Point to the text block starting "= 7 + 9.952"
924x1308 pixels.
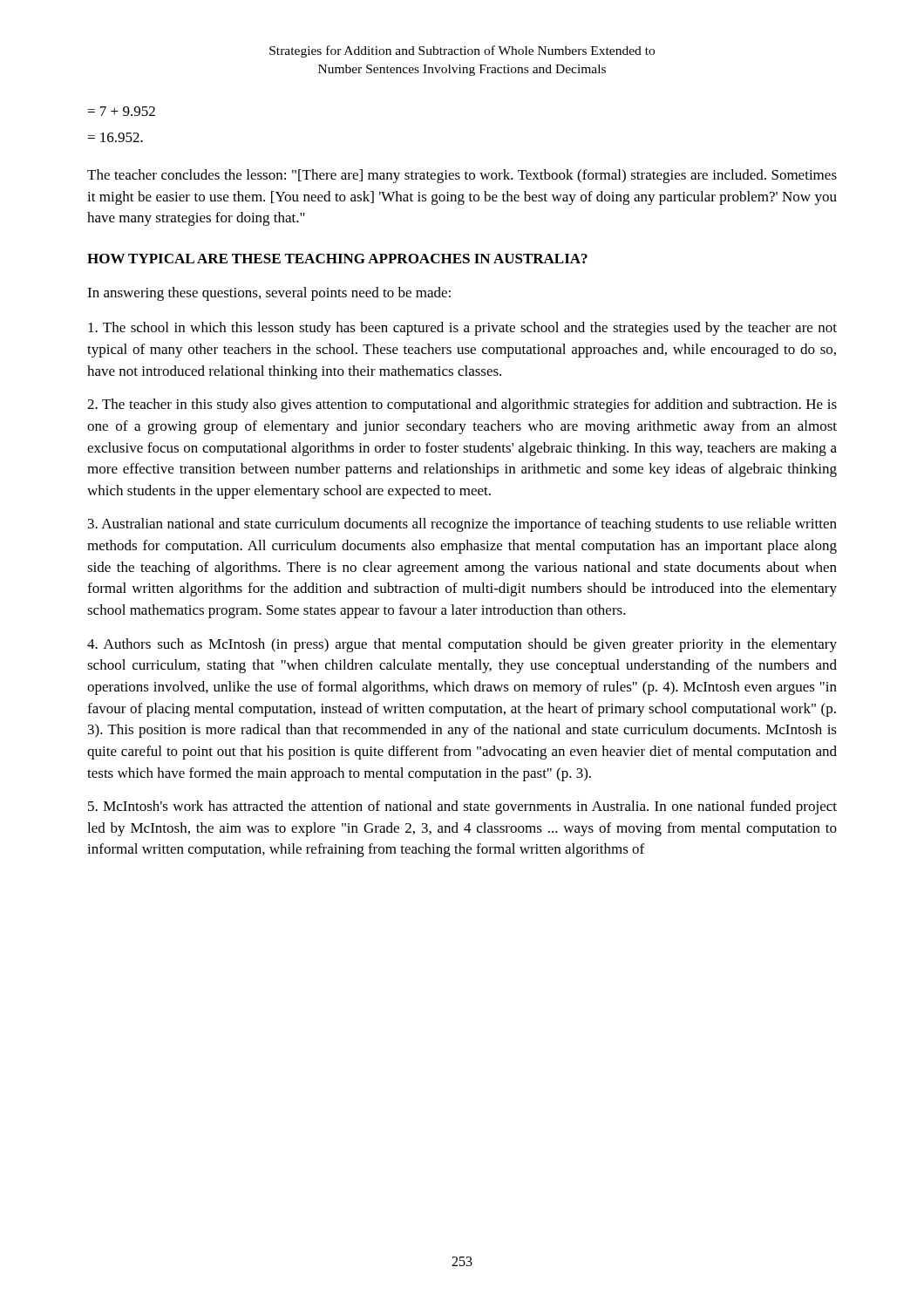pyautogui.click(x=121, y=111)
